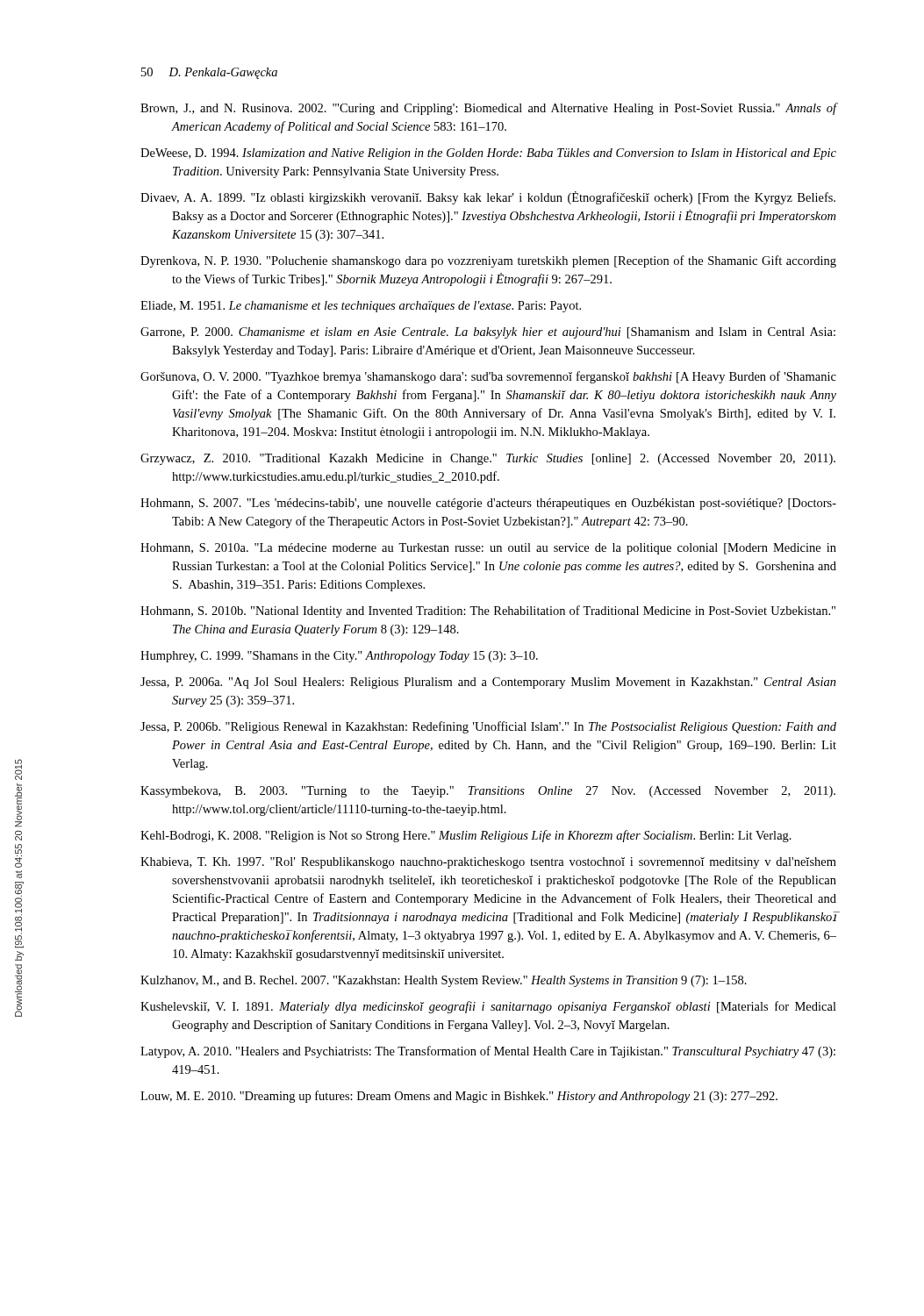The width and height of the screenshot is (924, 1316).
Task: Point to the block beginning "Hohmann, S. 2010b."
Action: [x=488, y=620]
